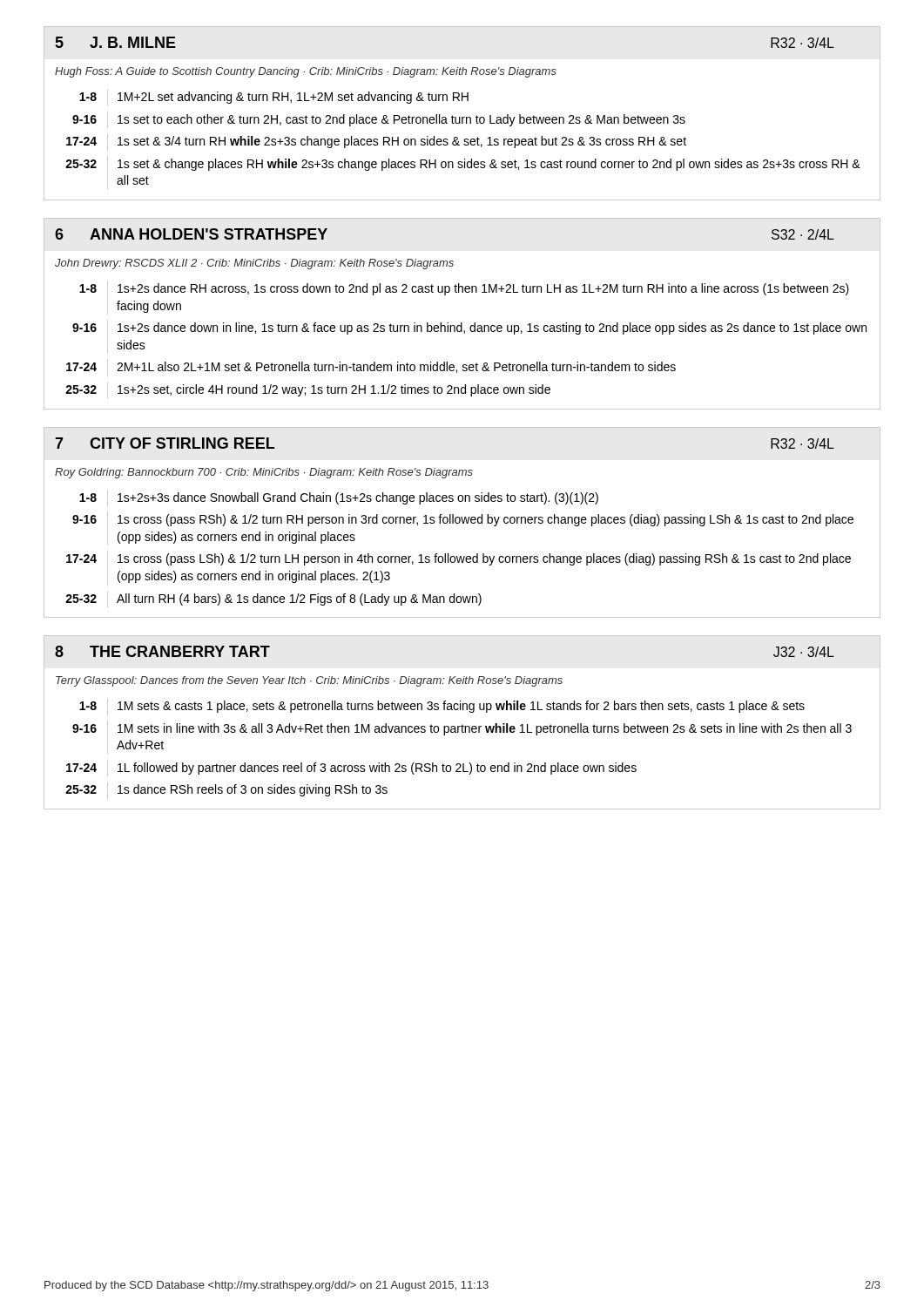Click on the list item that says "25-32 1s+2s set,"
The width and height of the screenshot is (924, 1307).
pos(462,390)
